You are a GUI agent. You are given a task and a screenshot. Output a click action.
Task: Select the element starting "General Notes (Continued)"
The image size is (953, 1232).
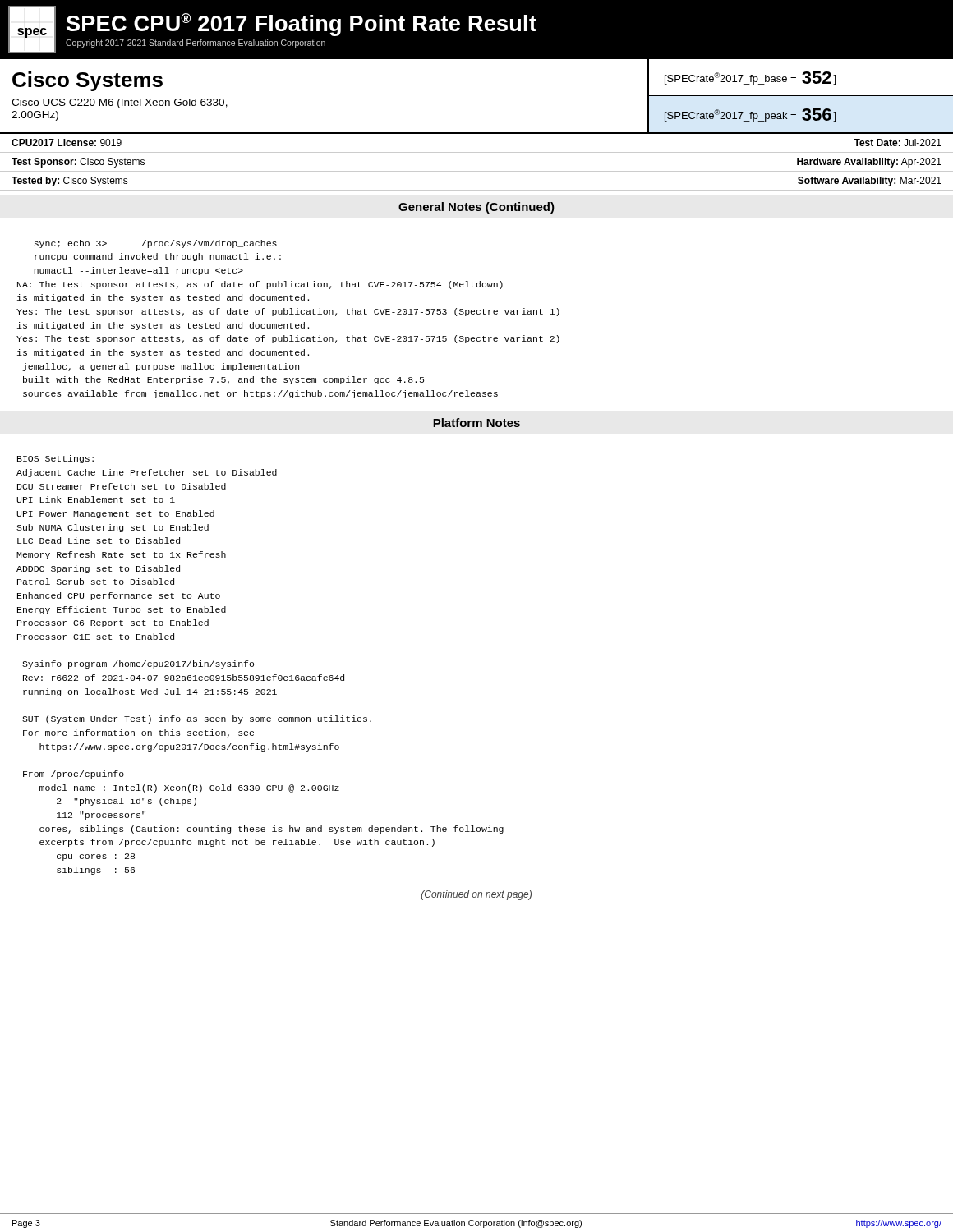point(476,207)
